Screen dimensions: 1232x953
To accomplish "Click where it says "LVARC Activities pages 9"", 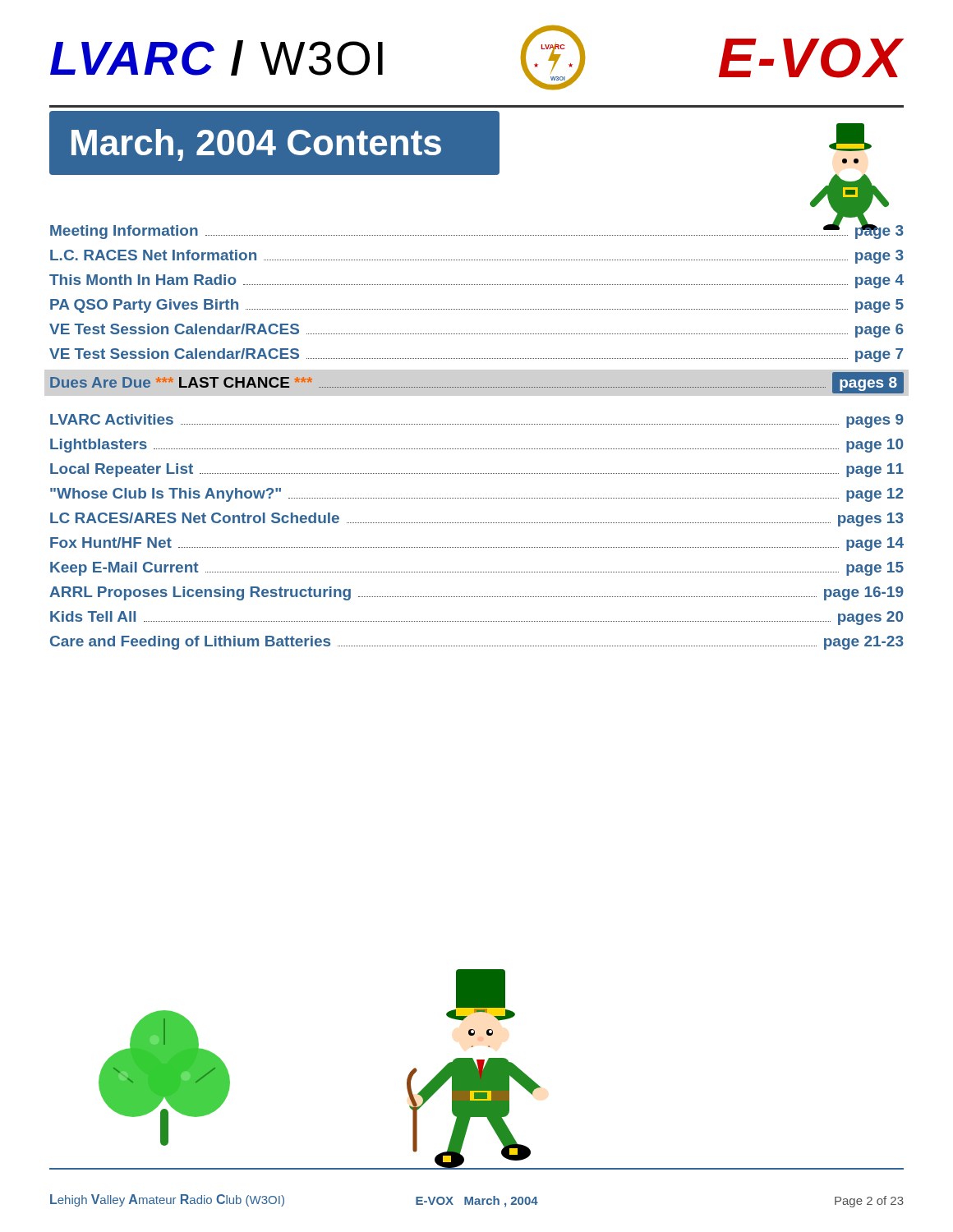I will tap(476, 420).
